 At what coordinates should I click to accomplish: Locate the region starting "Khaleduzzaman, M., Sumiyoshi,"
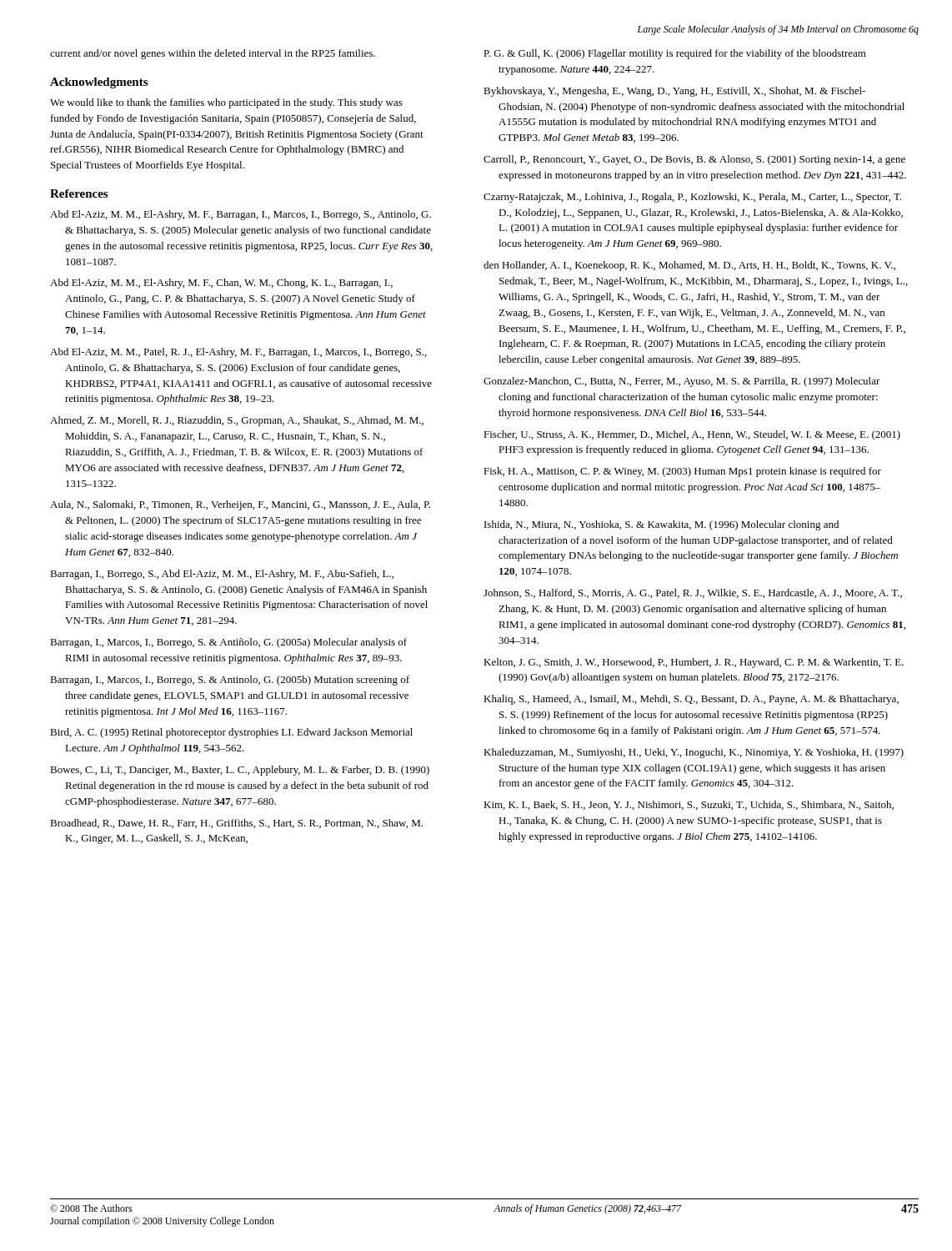(694, 767)
